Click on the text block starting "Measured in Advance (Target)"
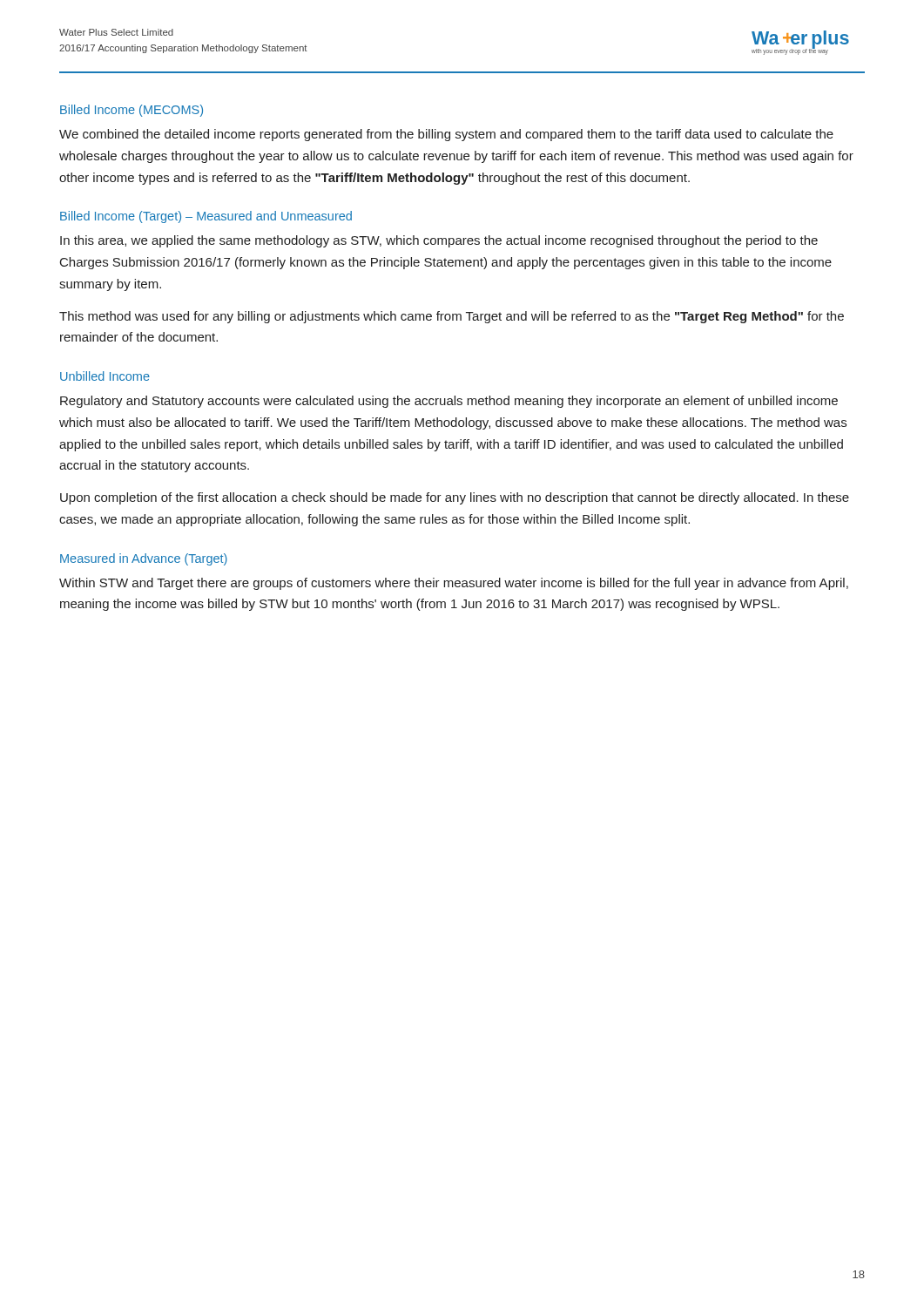 tap(143, 558)
